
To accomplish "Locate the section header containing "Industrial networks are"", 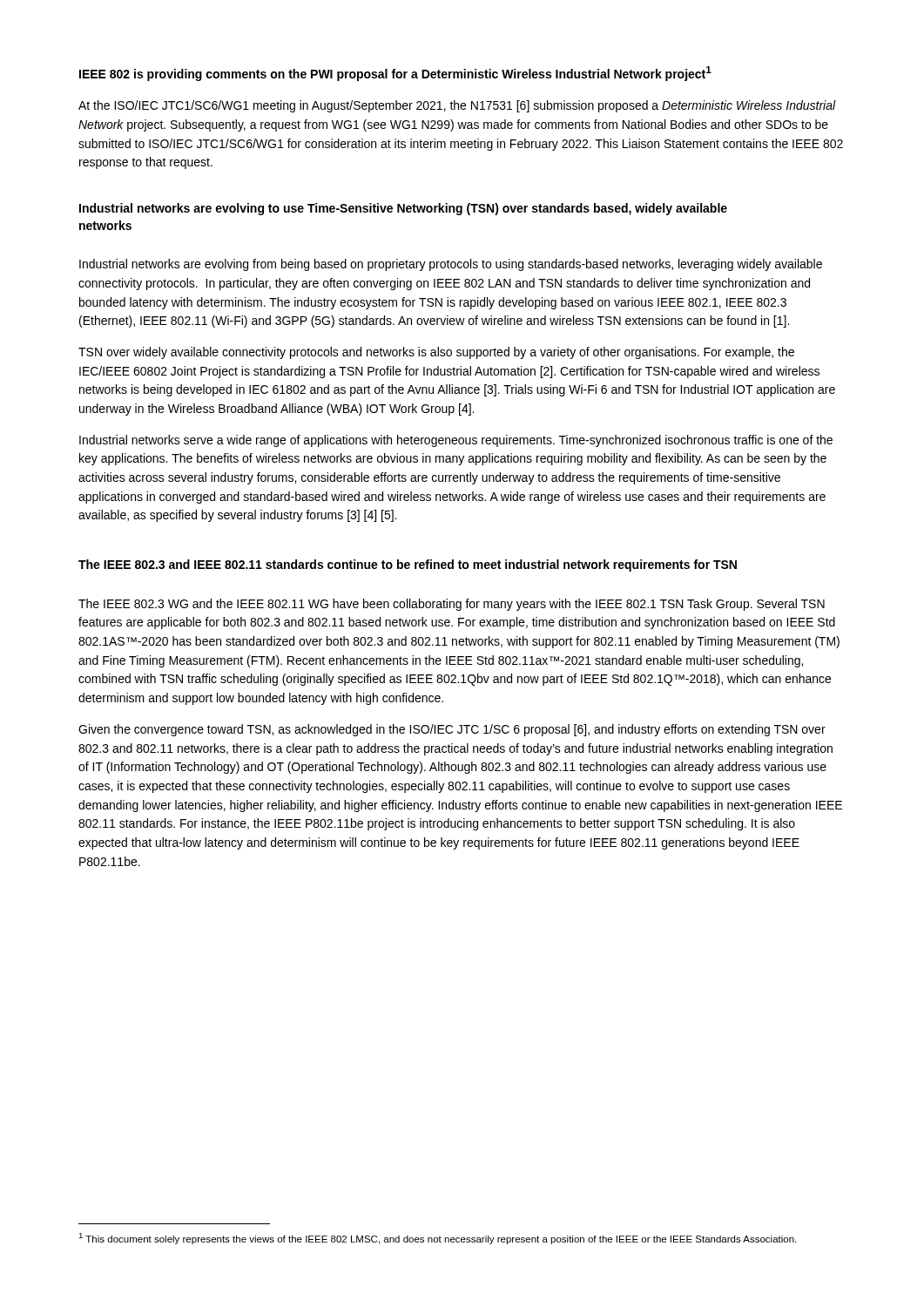I will tap(403, 217).
